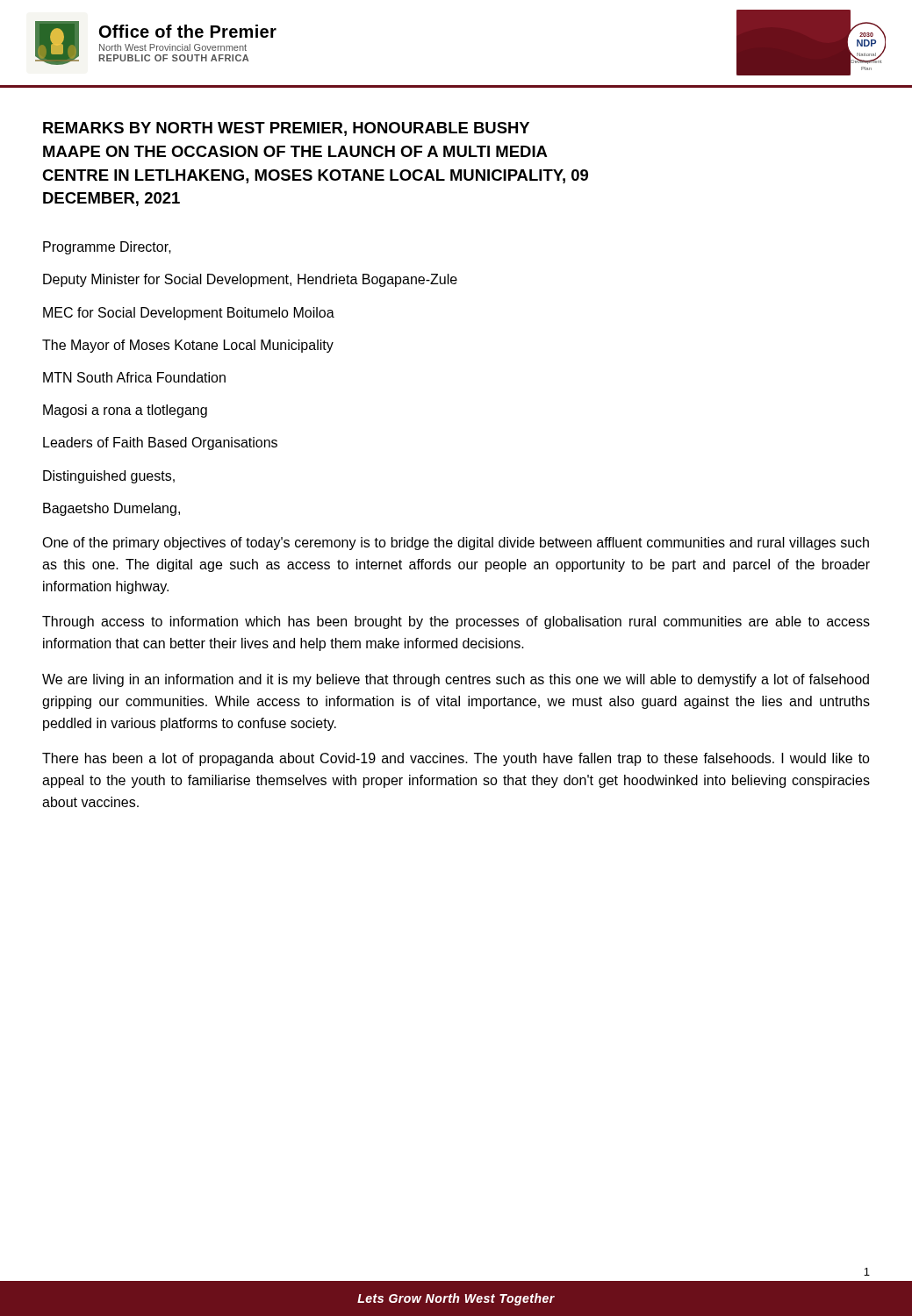Point to the block beginning "Through access to information"
912x1316 pixels.
pyautogui.click(x=456, y=633)
